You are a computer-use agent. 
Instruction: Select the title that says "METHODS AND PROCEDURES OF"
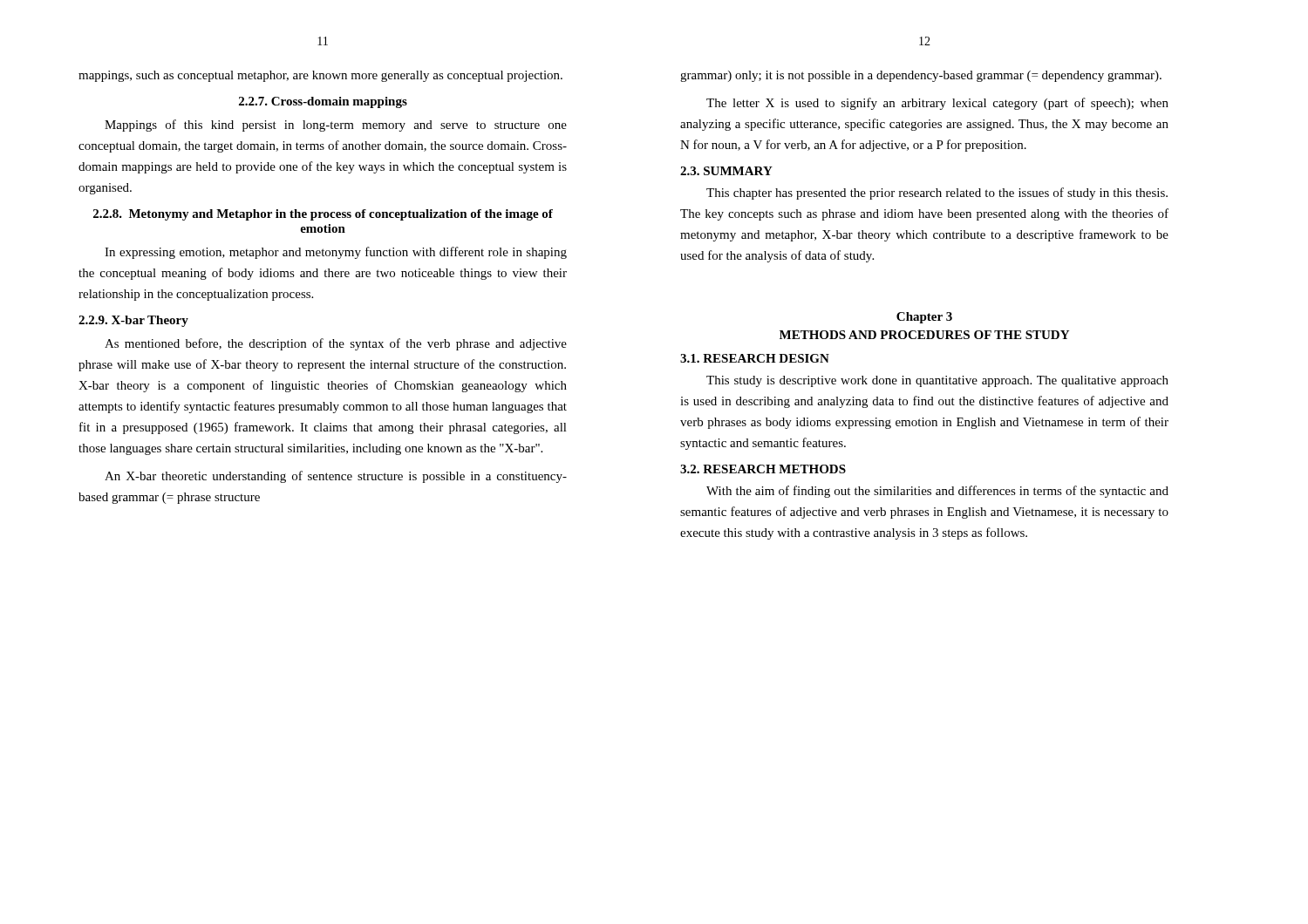tap(924, 335)
